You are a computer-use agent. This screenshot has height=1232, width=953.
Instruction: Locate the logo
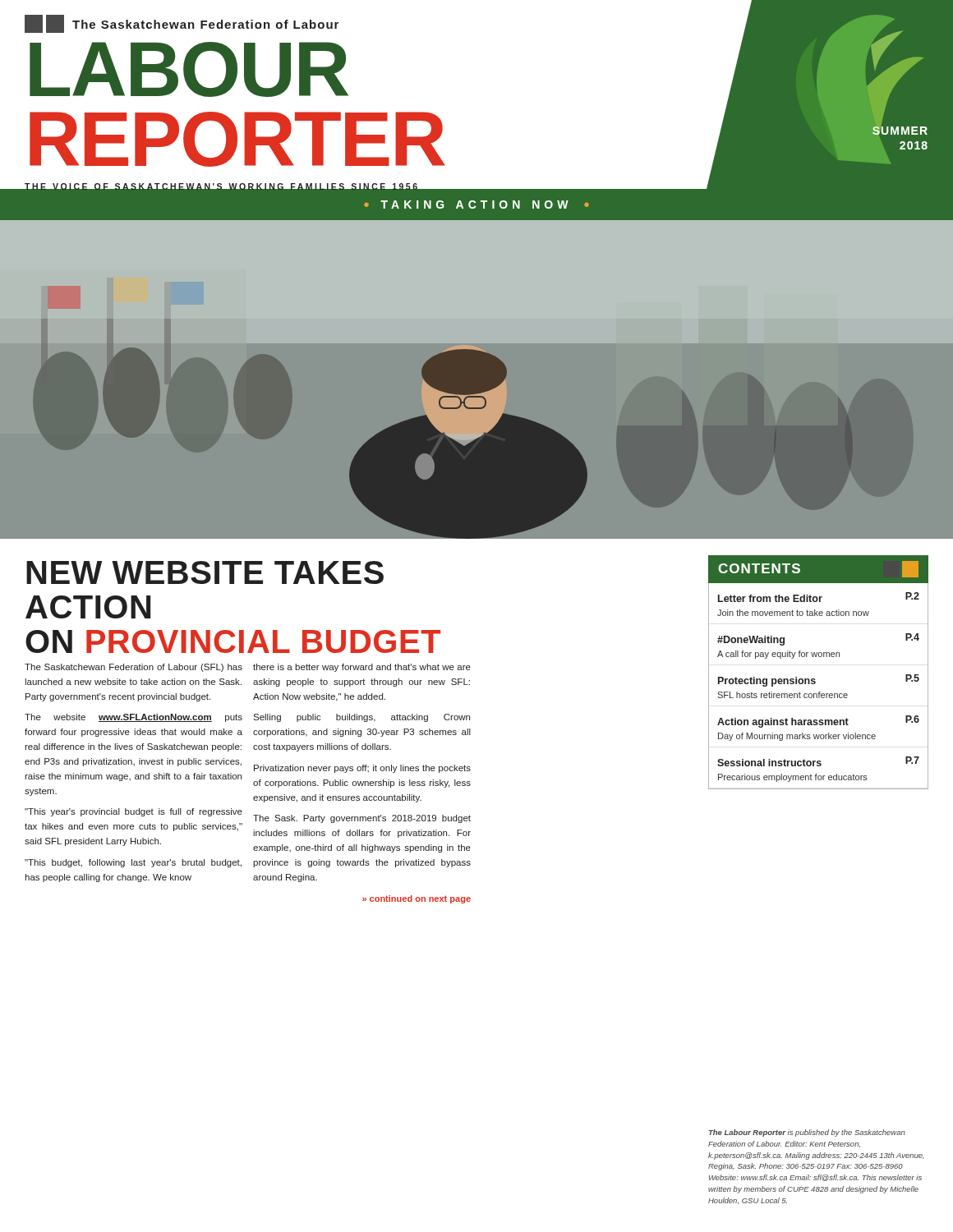(476, 94)
